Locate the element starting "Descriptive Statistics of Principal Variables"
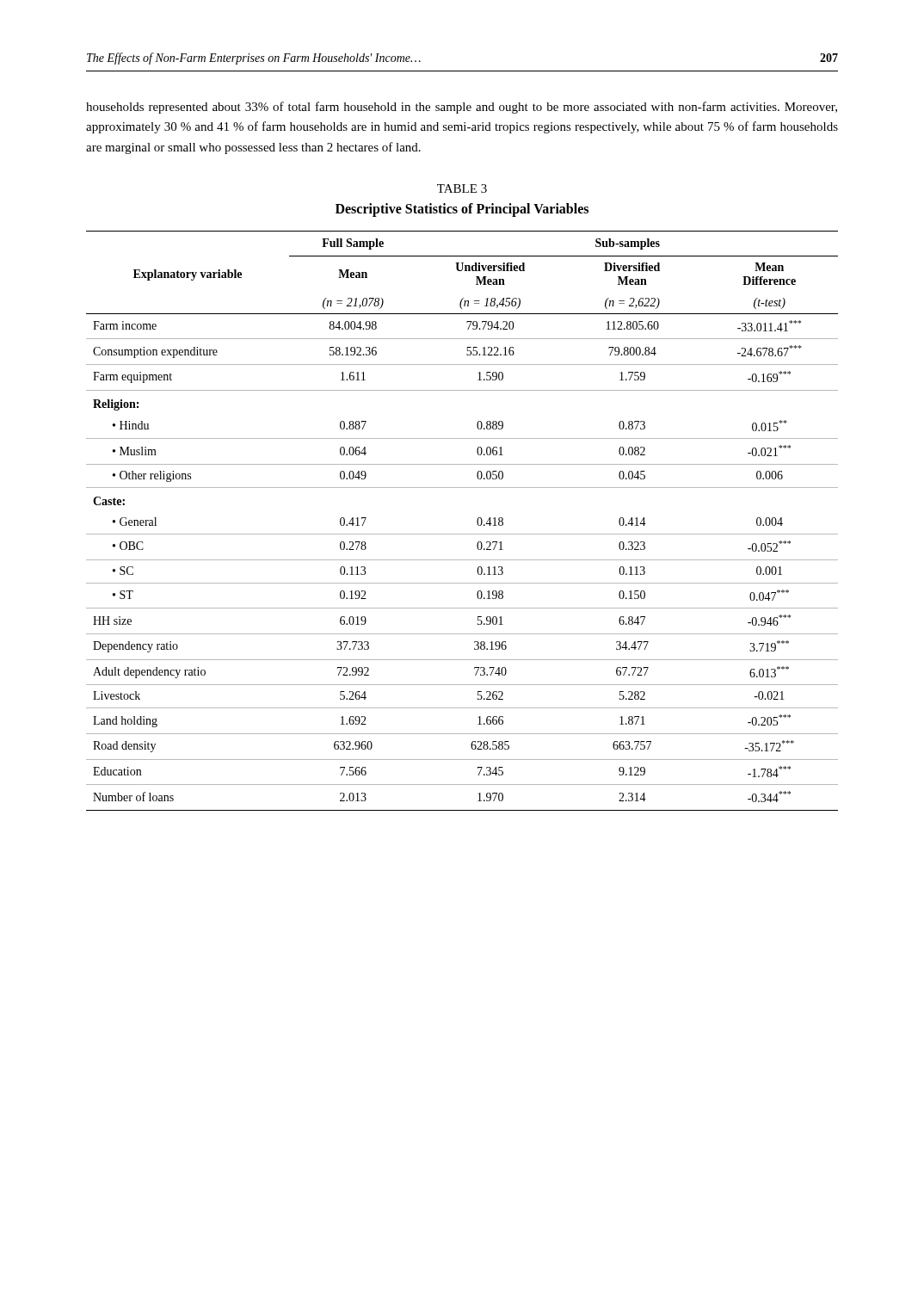This screenshot has height=1291, width=924. pyautogui.click(x=462, y=208)
